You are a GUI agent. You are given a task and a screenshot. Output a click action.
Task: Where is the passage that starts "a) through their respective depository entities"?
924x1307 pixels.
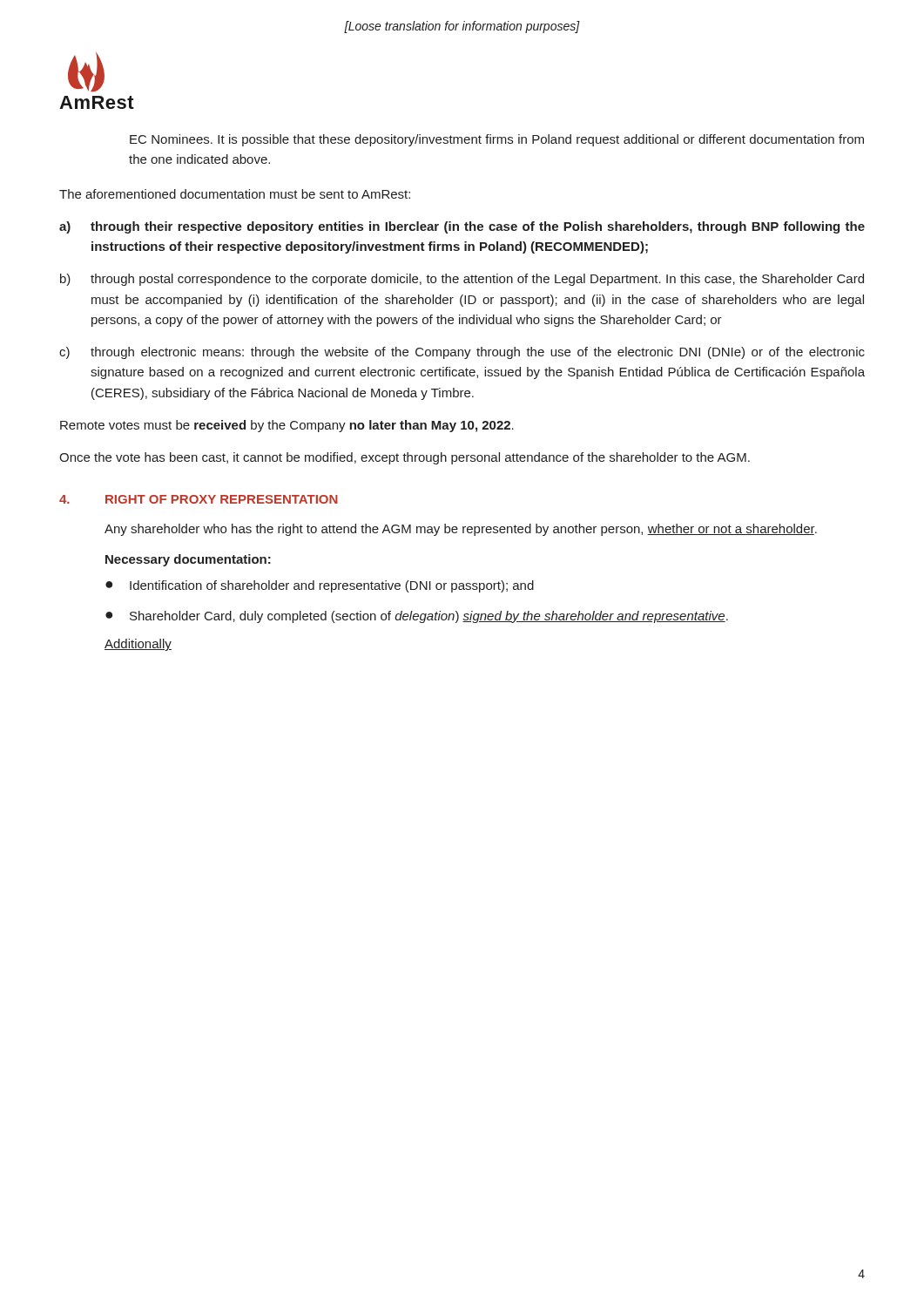pyautogui.click(x=462, y=236)
